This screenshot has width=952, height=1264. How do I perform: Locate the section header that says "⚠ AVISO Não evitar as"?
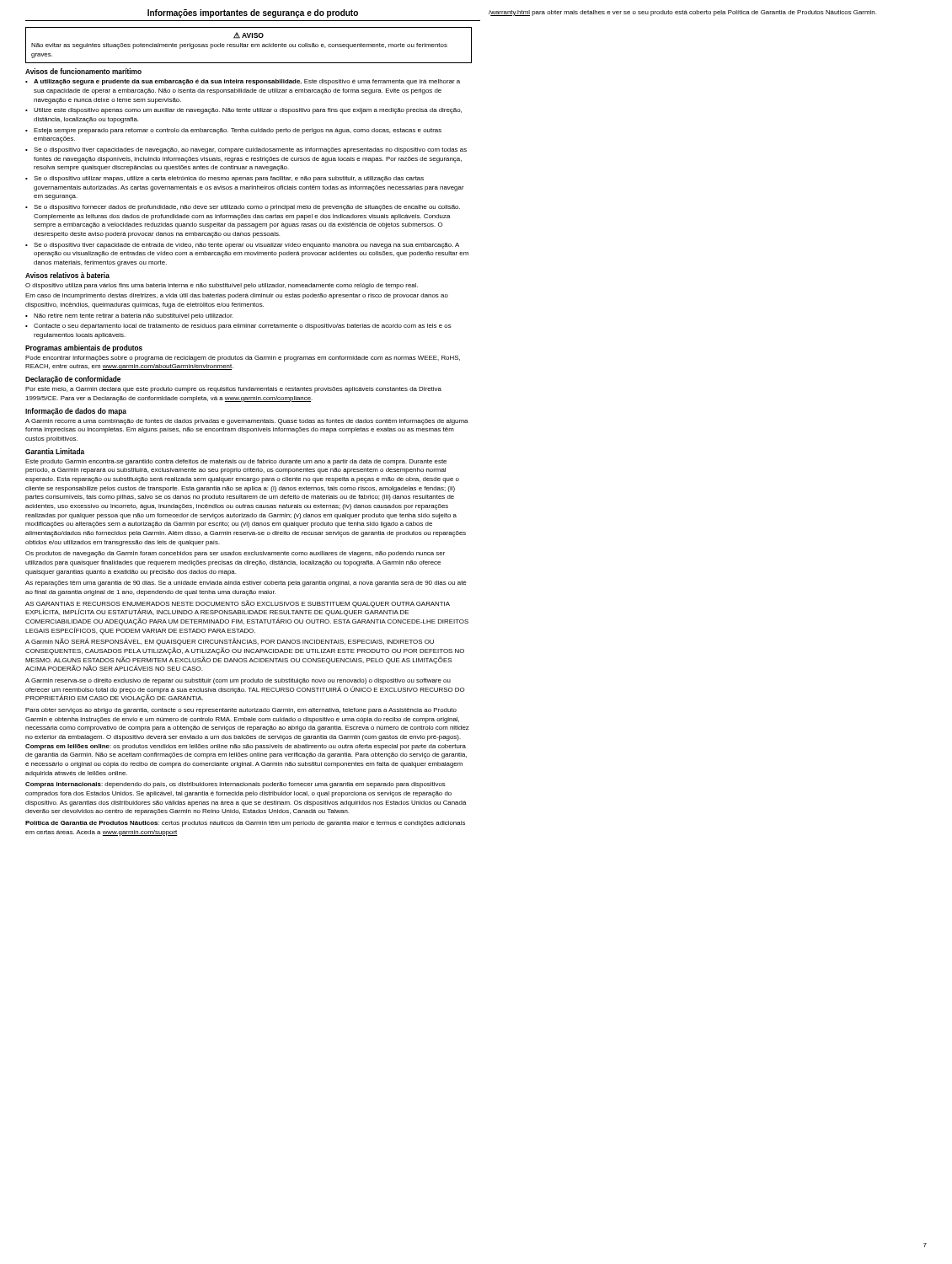249,45
